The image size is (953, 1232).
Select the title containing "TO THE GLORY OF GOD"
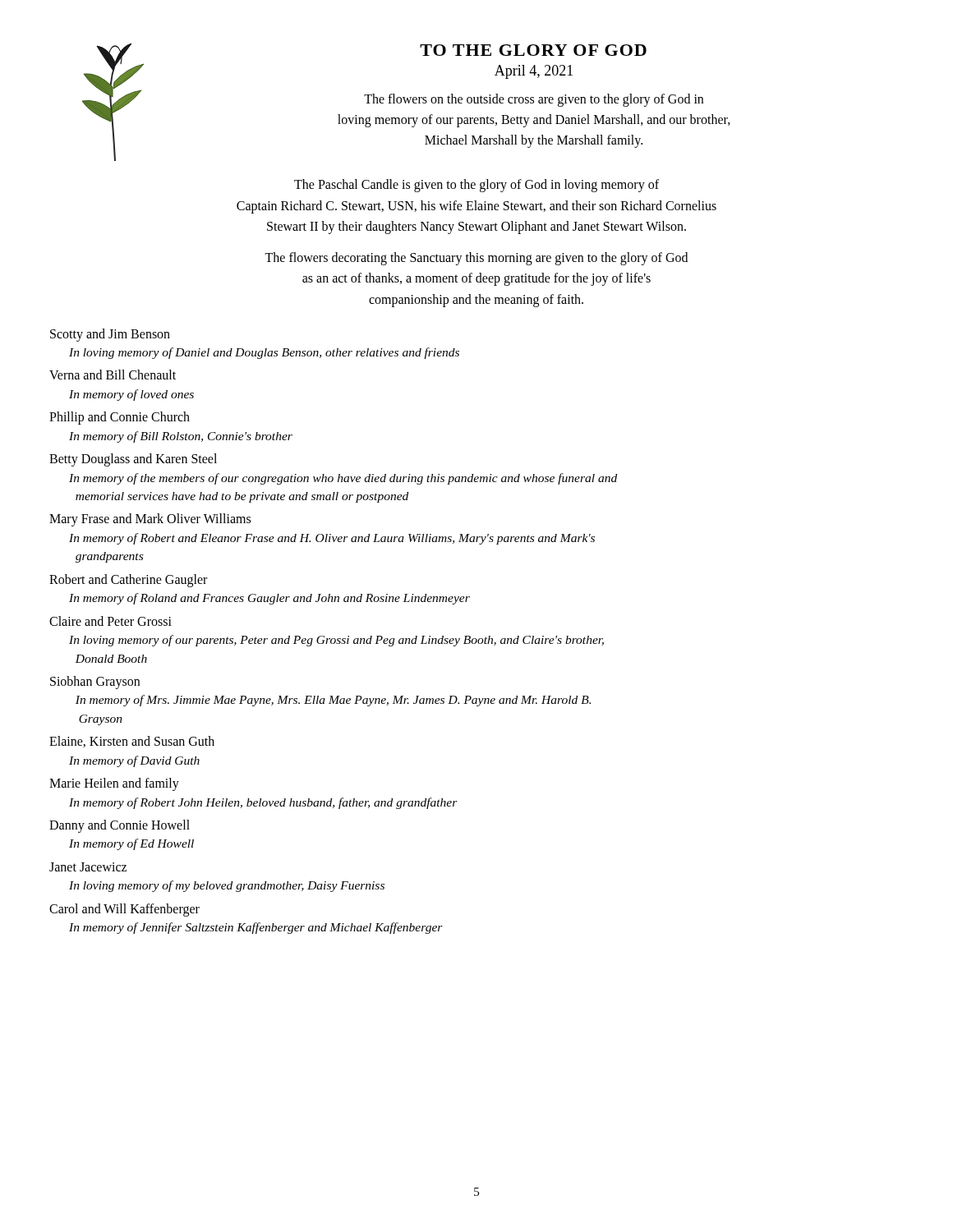pyautogui.click(x=534, y=60)
